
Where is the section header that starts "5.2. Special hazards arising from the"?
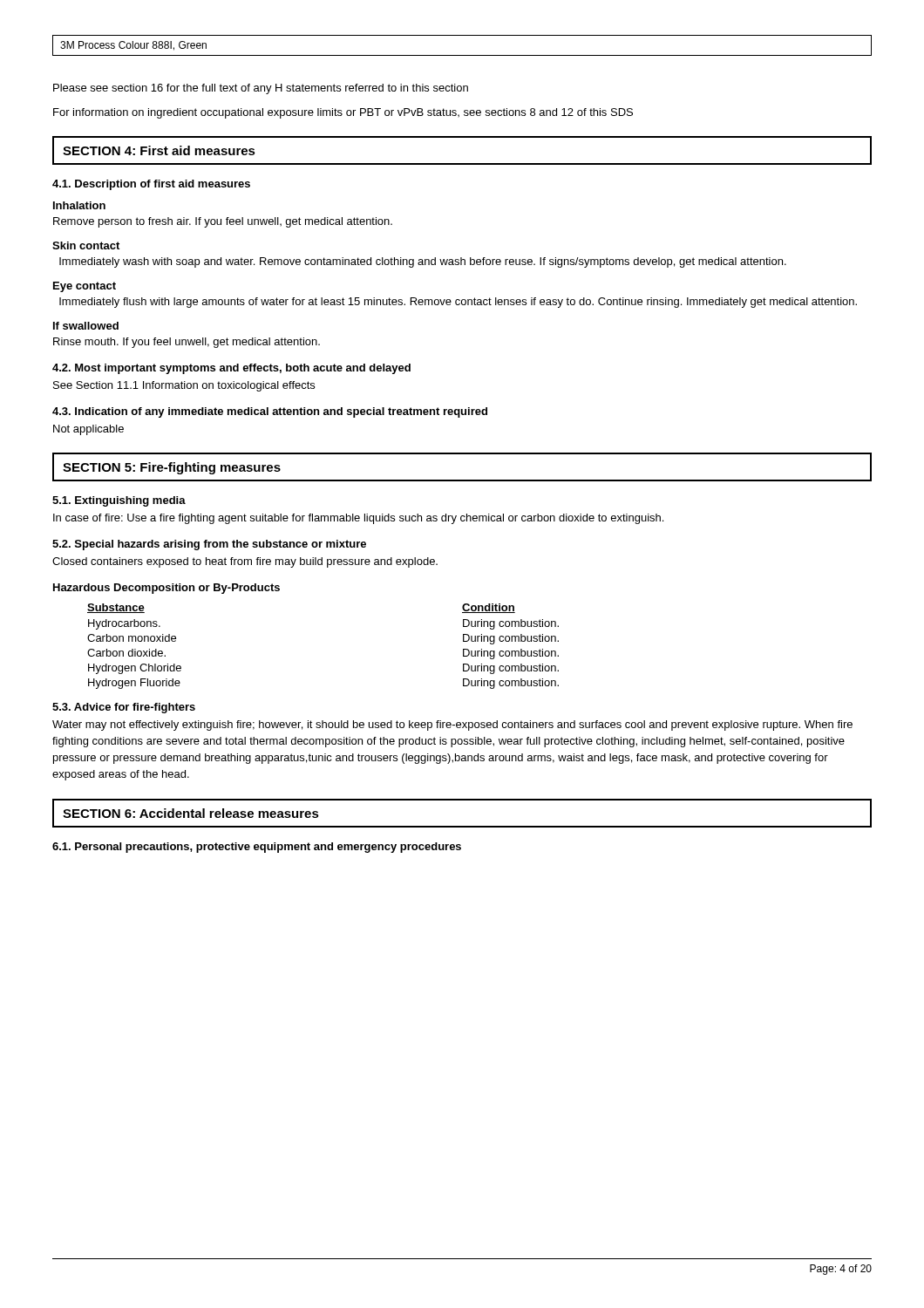pyautogui.click(x=209, y=544)
